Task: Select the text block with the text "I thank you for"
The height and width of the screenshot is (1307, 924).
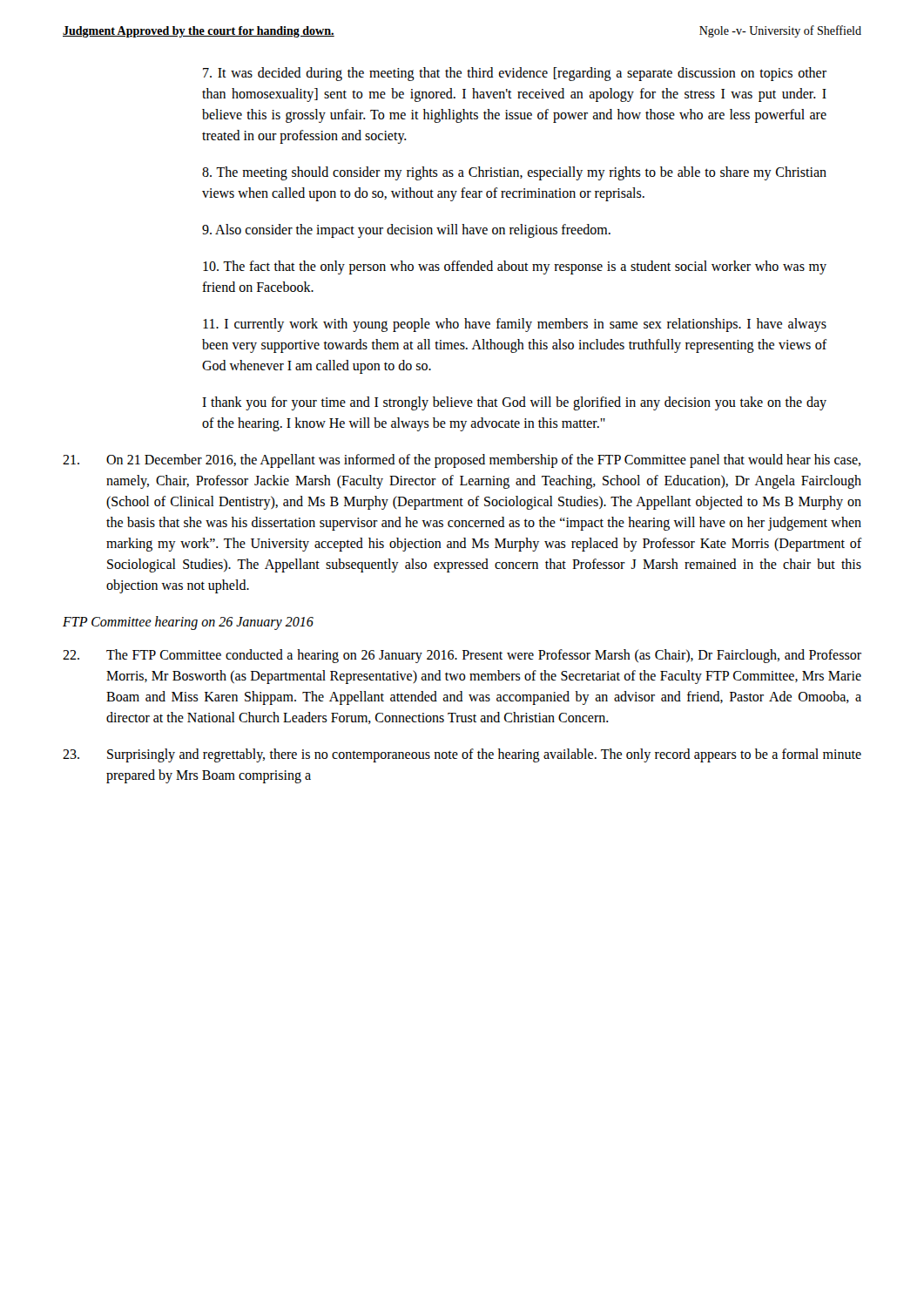Action: click(514, 413)
